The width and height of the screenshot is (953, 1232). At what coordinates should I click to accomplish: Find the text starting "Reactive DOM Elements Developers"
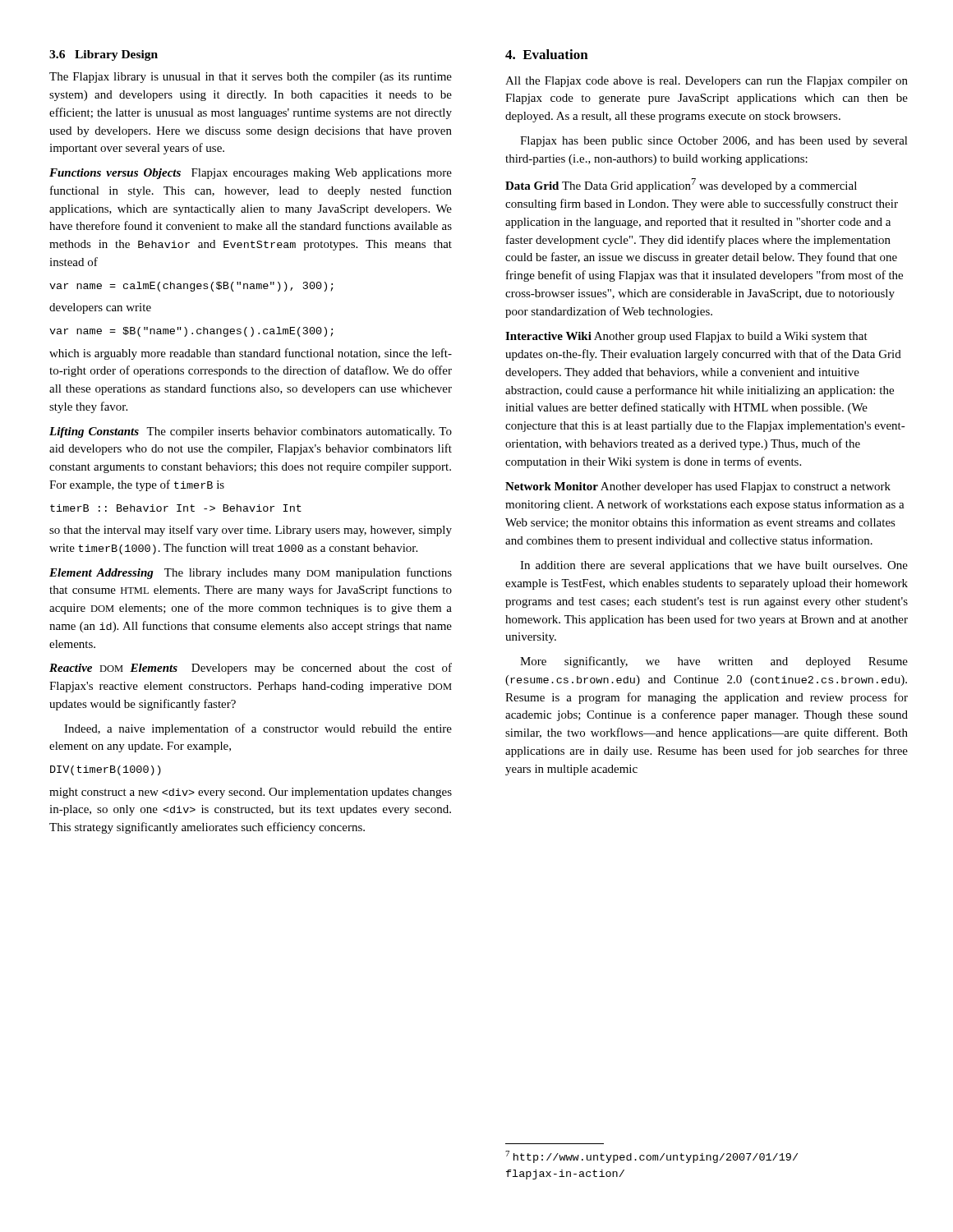pyautogui.click(x=251, y=687)
